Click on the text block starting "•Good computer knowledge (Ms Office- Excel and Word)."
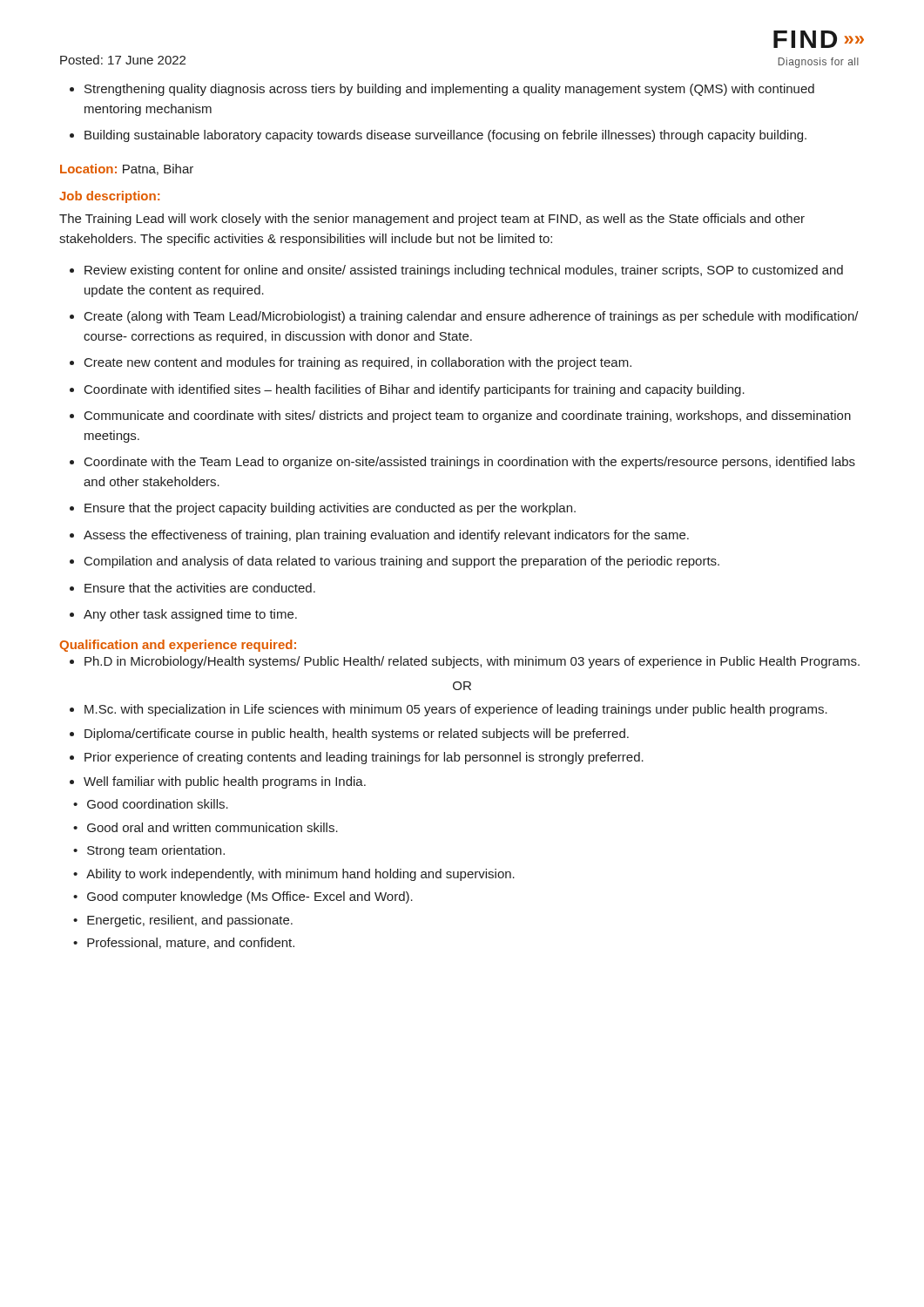Image resolution: width=924 pixels, height=1307 pixels. [x=243, y=896]
